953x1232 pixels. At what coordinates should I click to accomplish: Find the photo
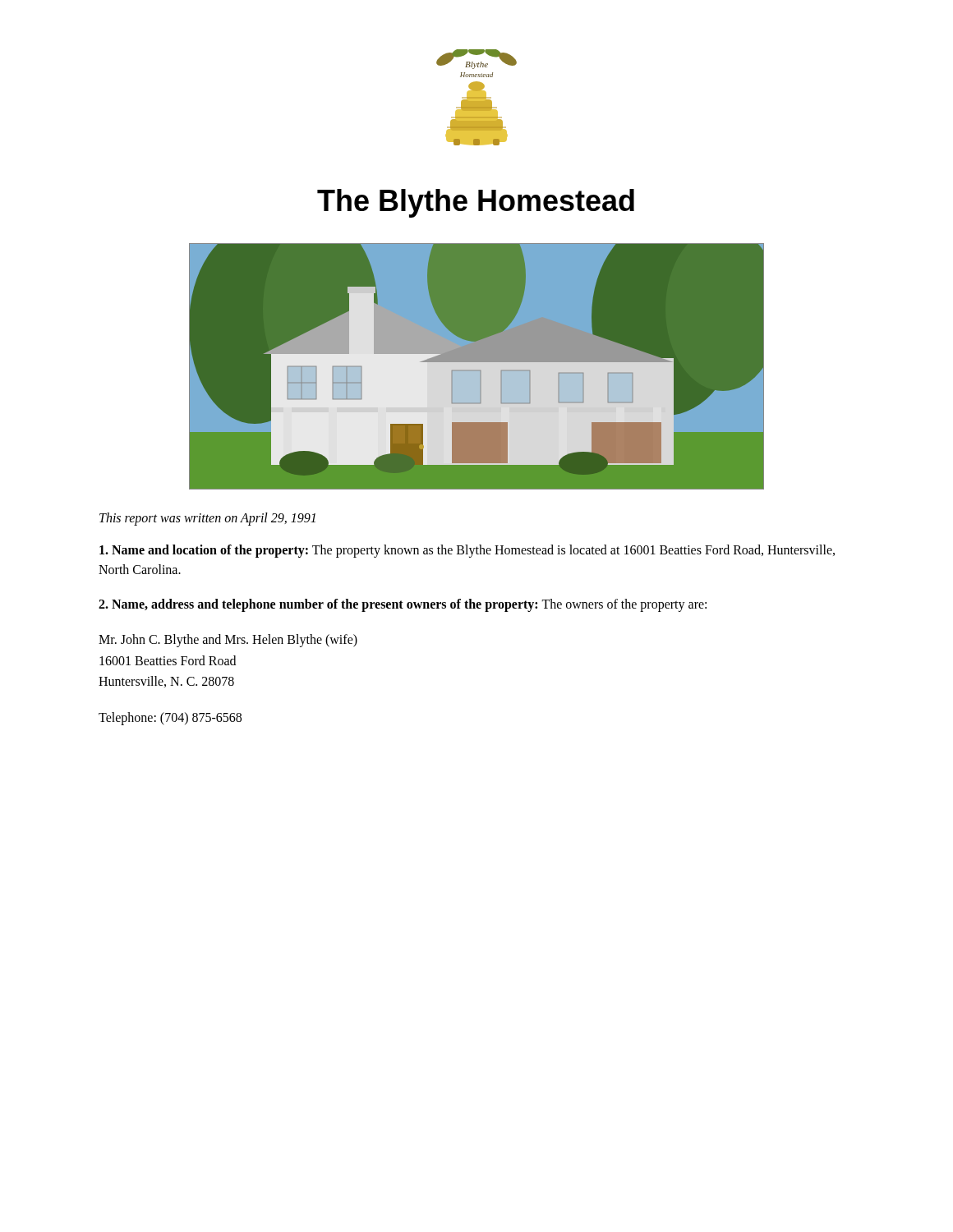pos(476,368)
